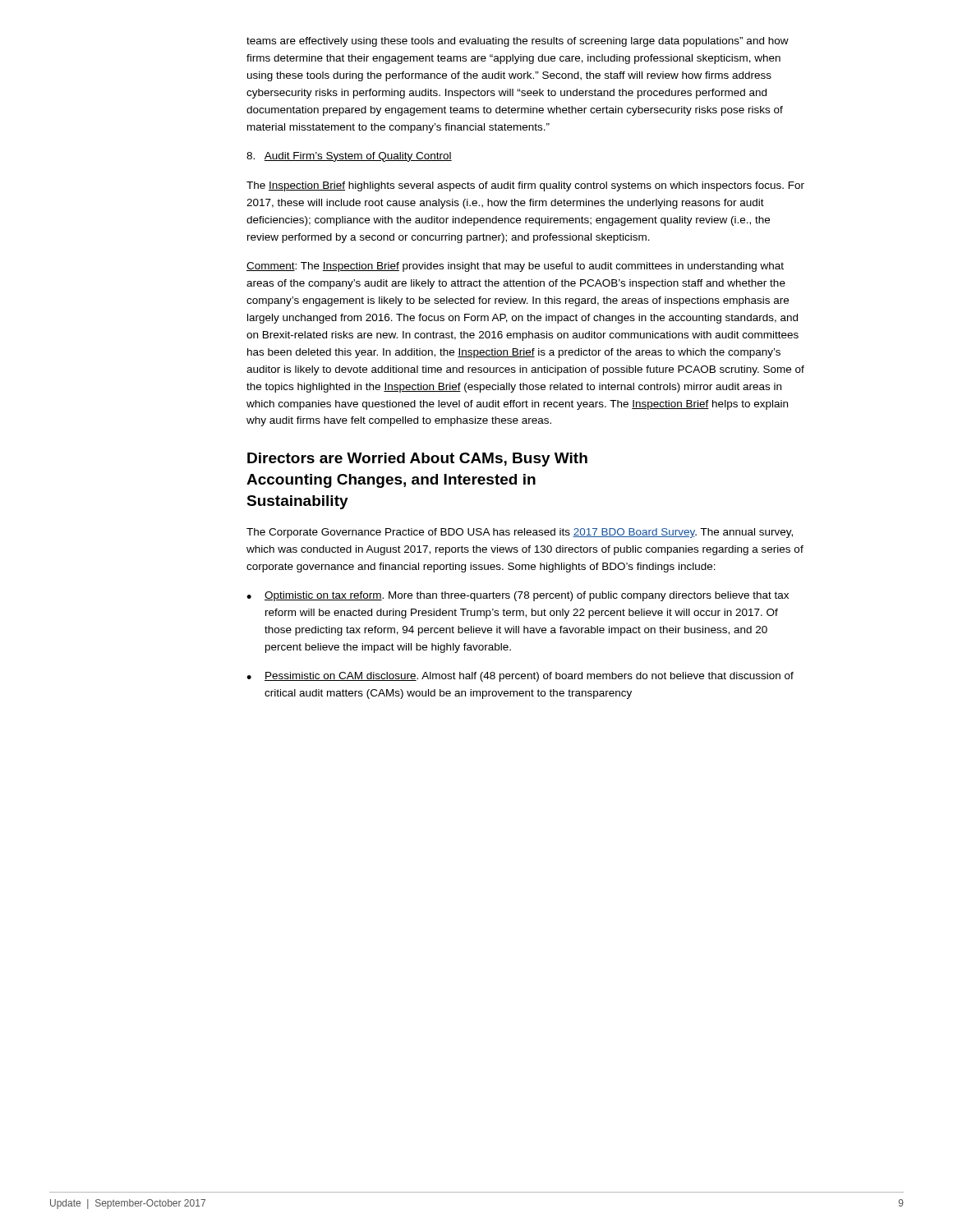Find the text block with the text "The Corporate Governance Practice of BDO"

tap(525, 549)
